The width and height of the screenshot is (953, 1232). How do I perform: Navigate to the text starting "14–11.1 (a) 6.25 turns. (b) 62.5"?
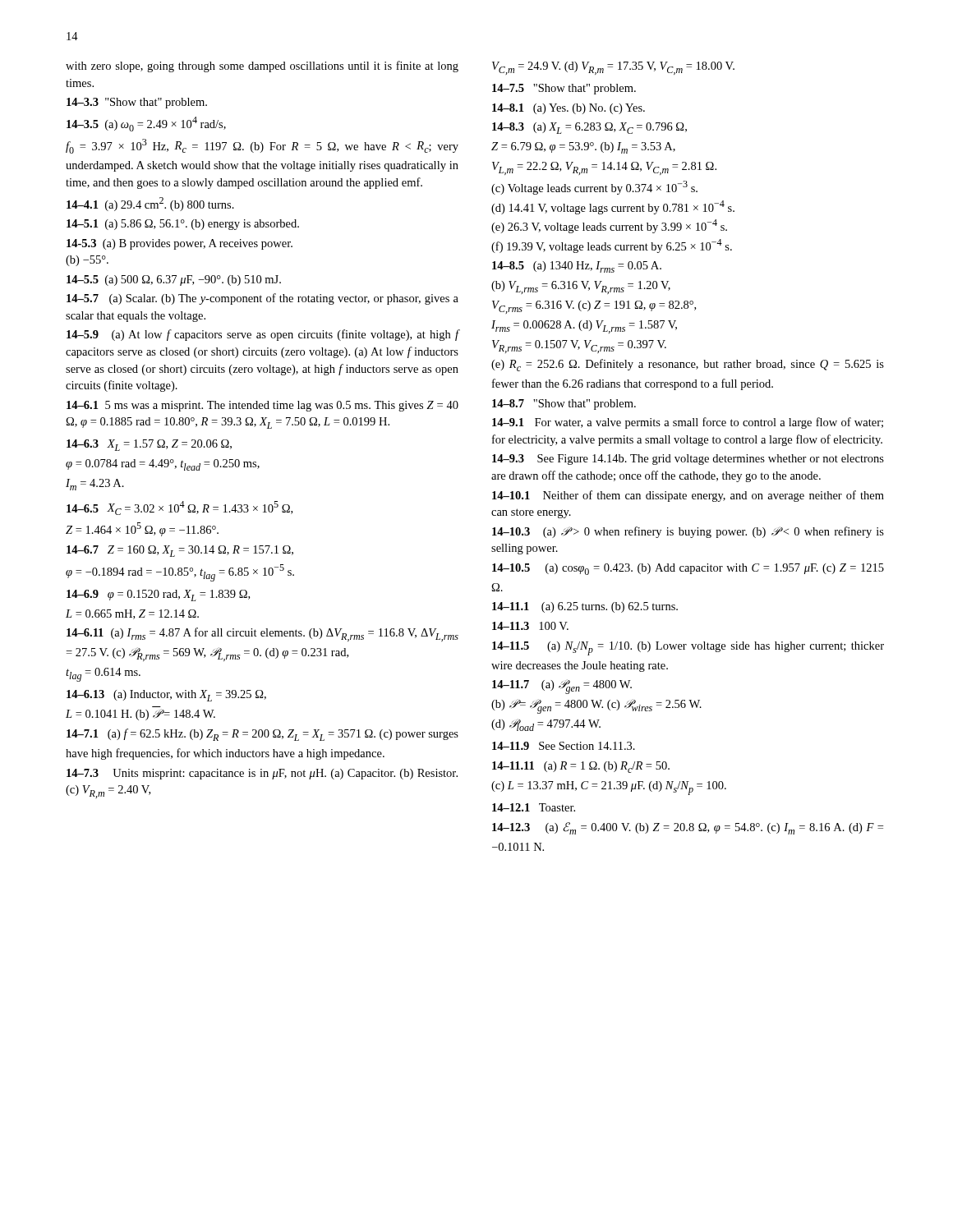pyautogui.click(x=585, y=607)
